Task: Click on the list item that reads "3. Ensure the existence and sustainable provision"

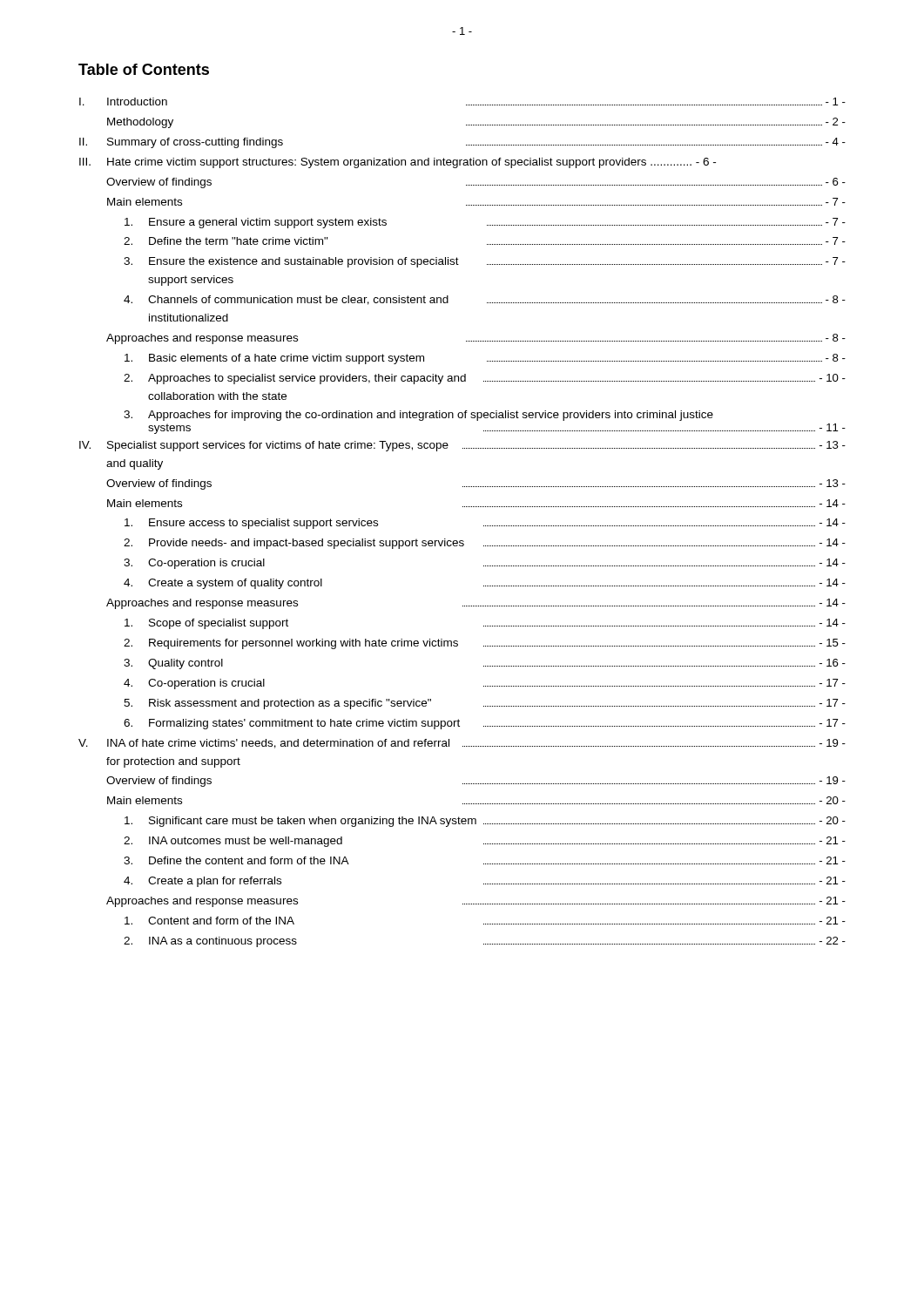Action: (485, 271)
